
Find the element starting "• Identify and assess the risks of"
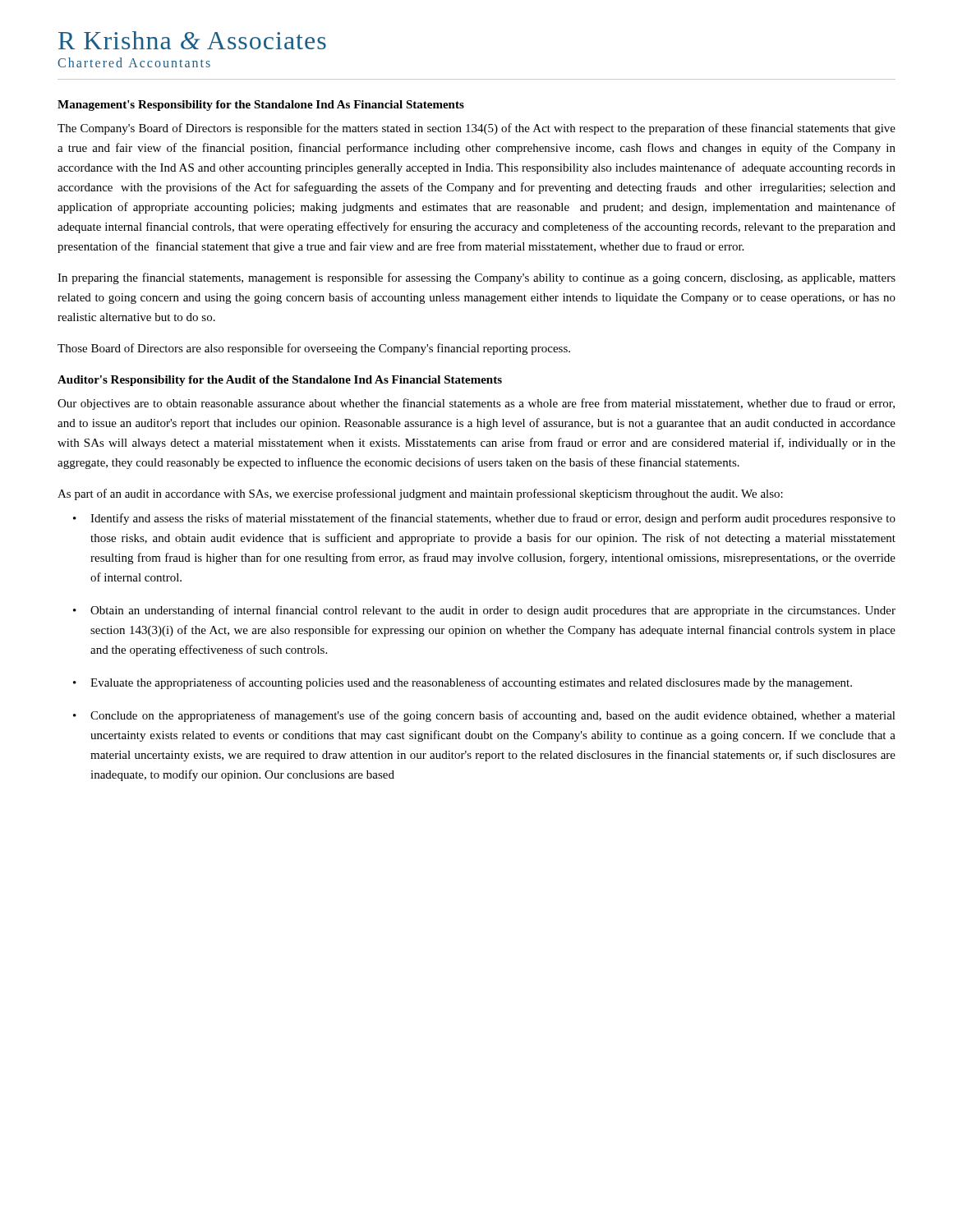pos(484,548)
